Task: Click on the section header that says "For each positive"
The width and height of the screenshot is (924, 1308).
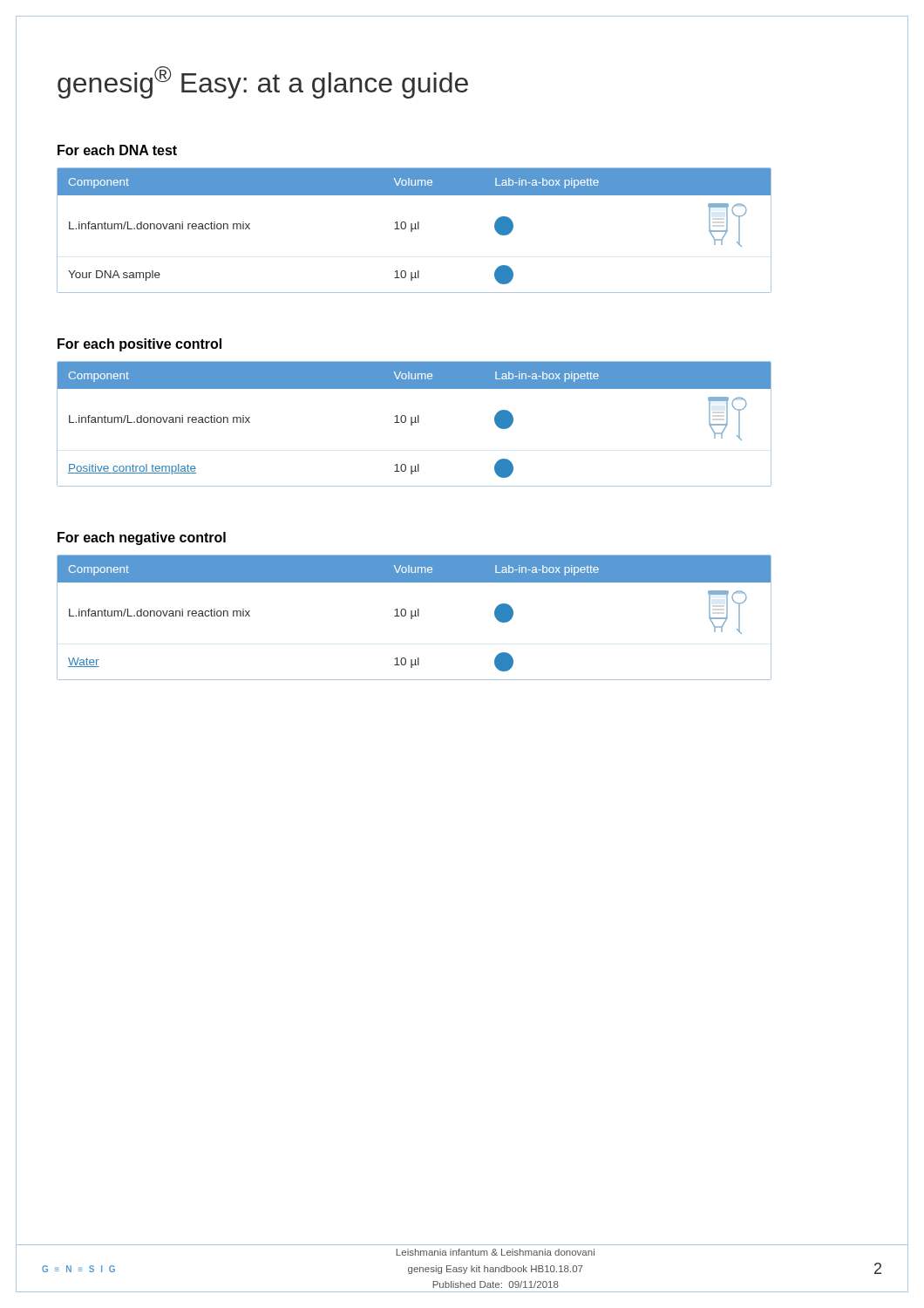Action: pos(140,344)
